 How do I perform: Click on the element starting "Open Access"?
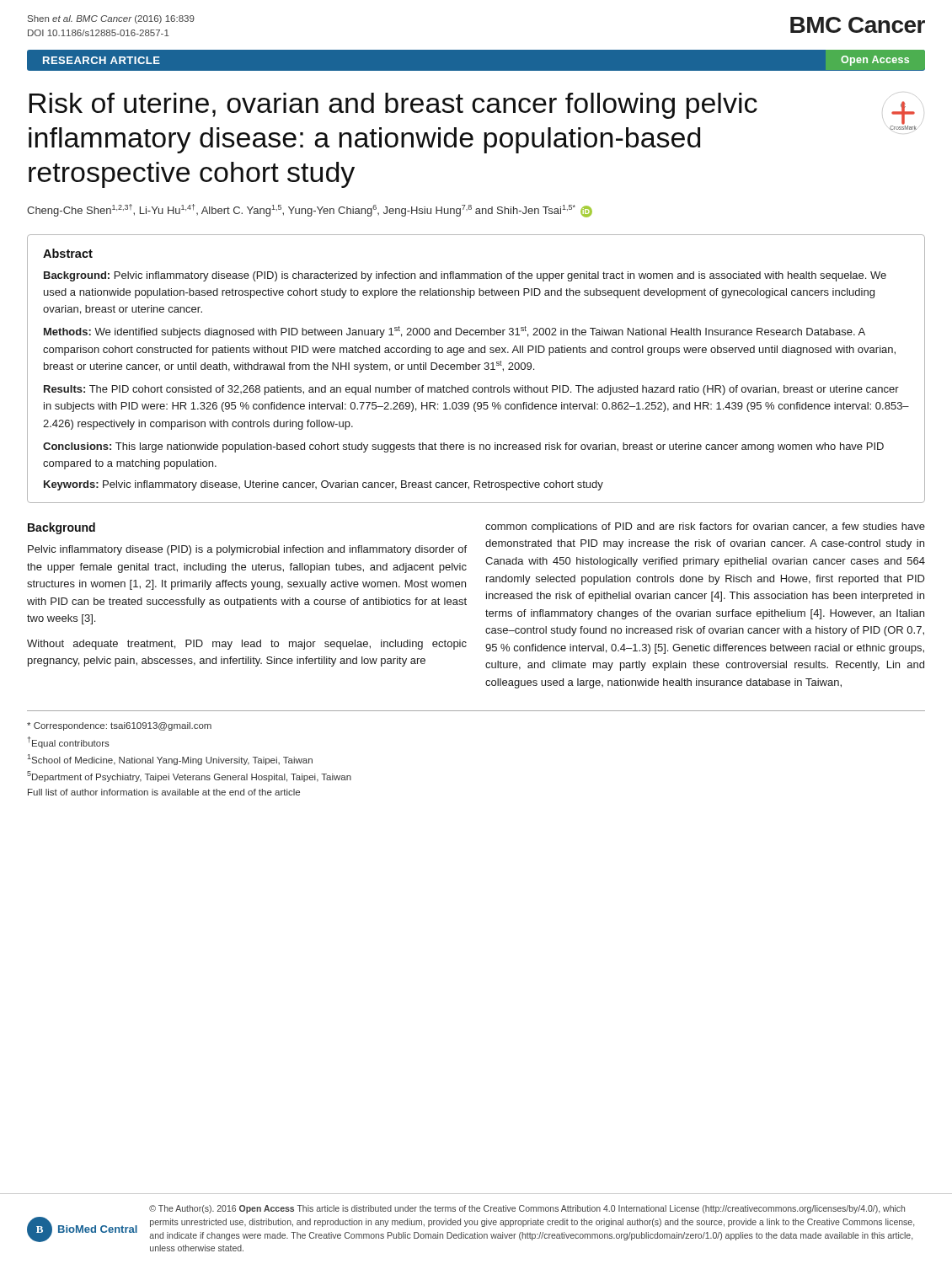tap(875, 60)
